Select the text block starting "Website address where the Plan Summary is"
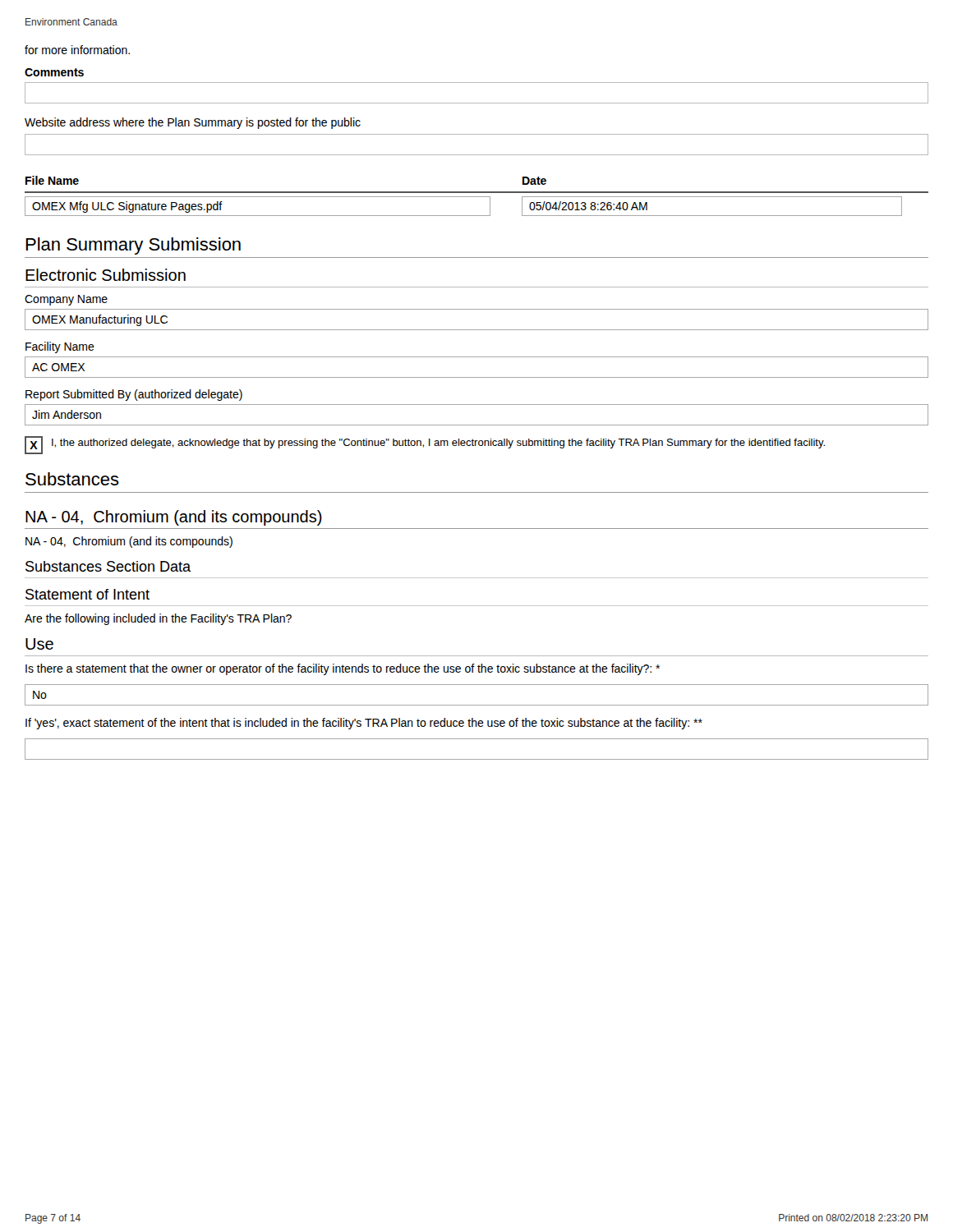 coord(193,122)
